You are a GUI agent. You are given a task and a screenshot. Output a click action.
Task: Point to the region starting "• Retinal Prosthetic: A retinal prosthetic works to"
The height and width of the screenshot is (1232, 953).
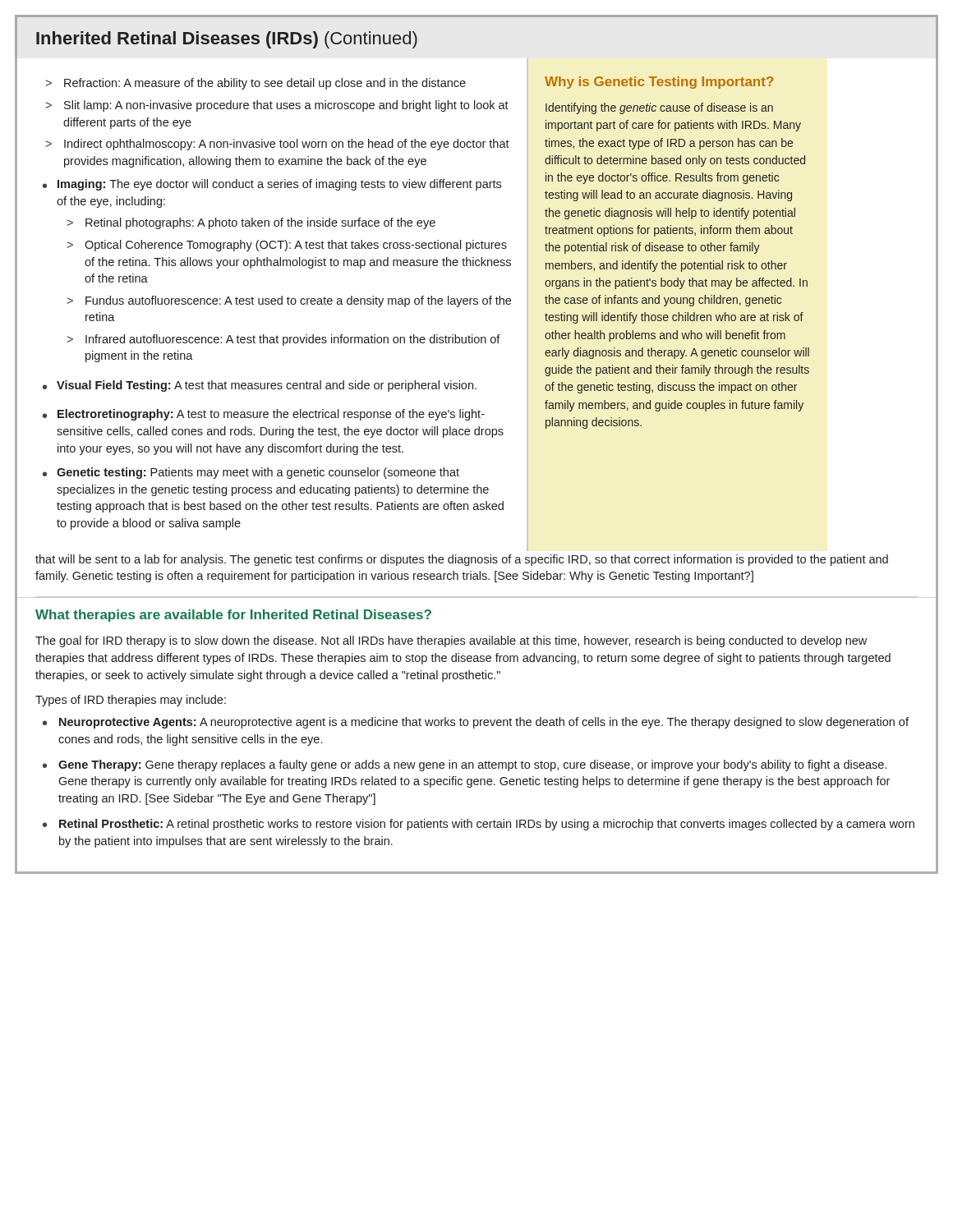click(x=480, y=833)
